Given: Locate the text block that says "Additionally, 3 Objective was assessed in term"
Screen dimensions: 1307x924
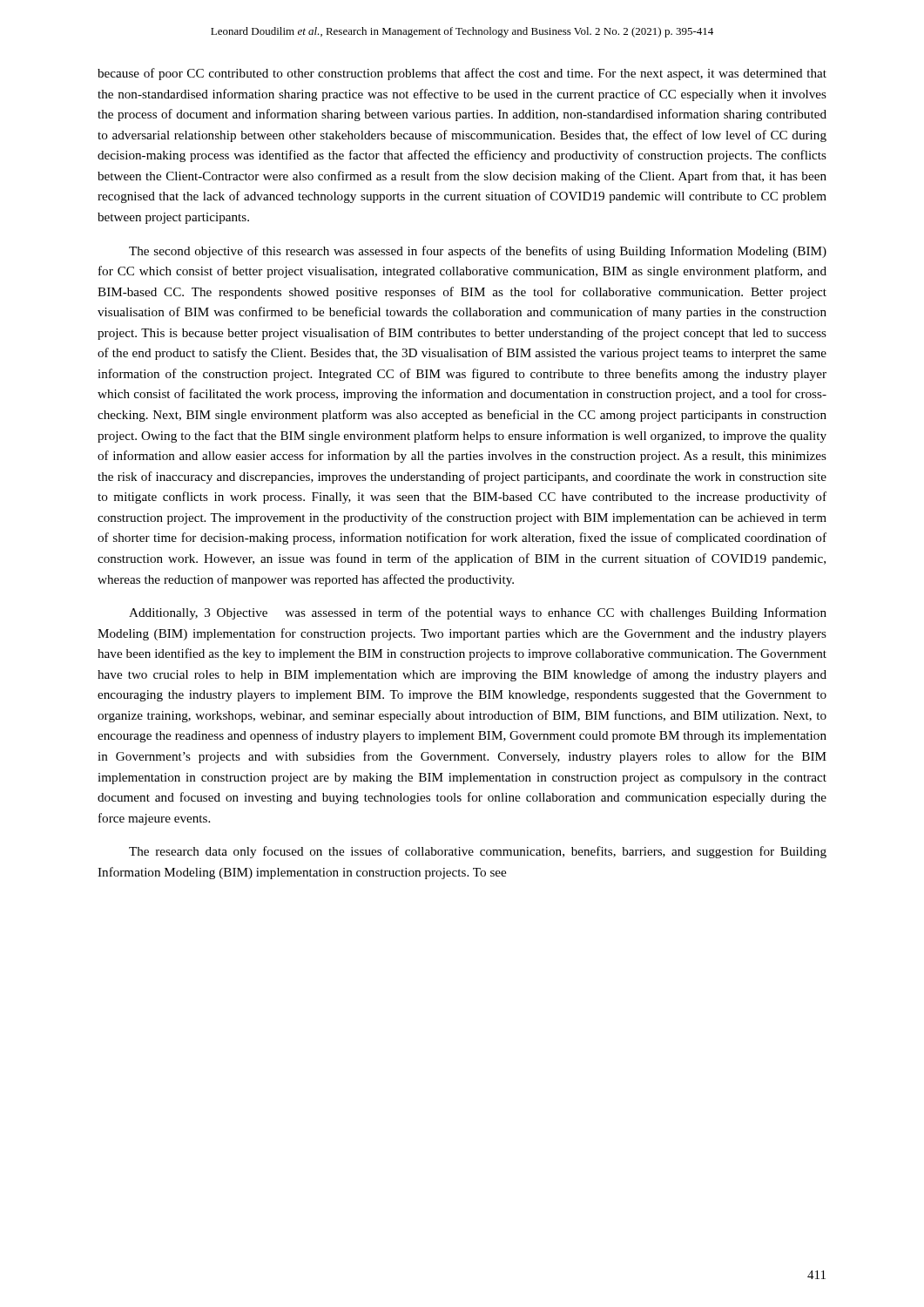Looking at the screenshot, I should point(462,715).
